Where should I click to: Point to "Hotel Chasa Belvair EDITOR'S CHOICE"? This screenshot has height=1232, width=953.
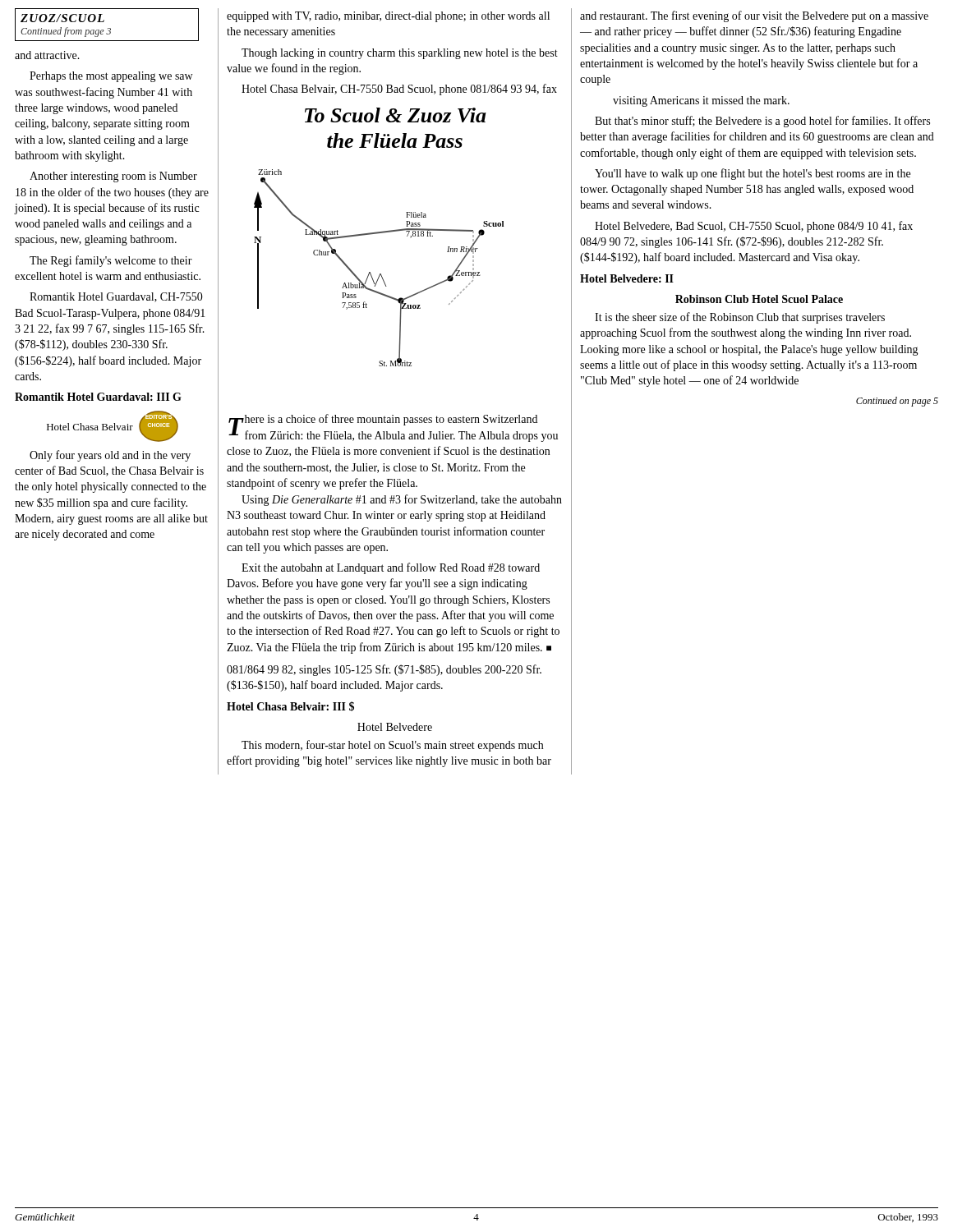click(112, 428)
